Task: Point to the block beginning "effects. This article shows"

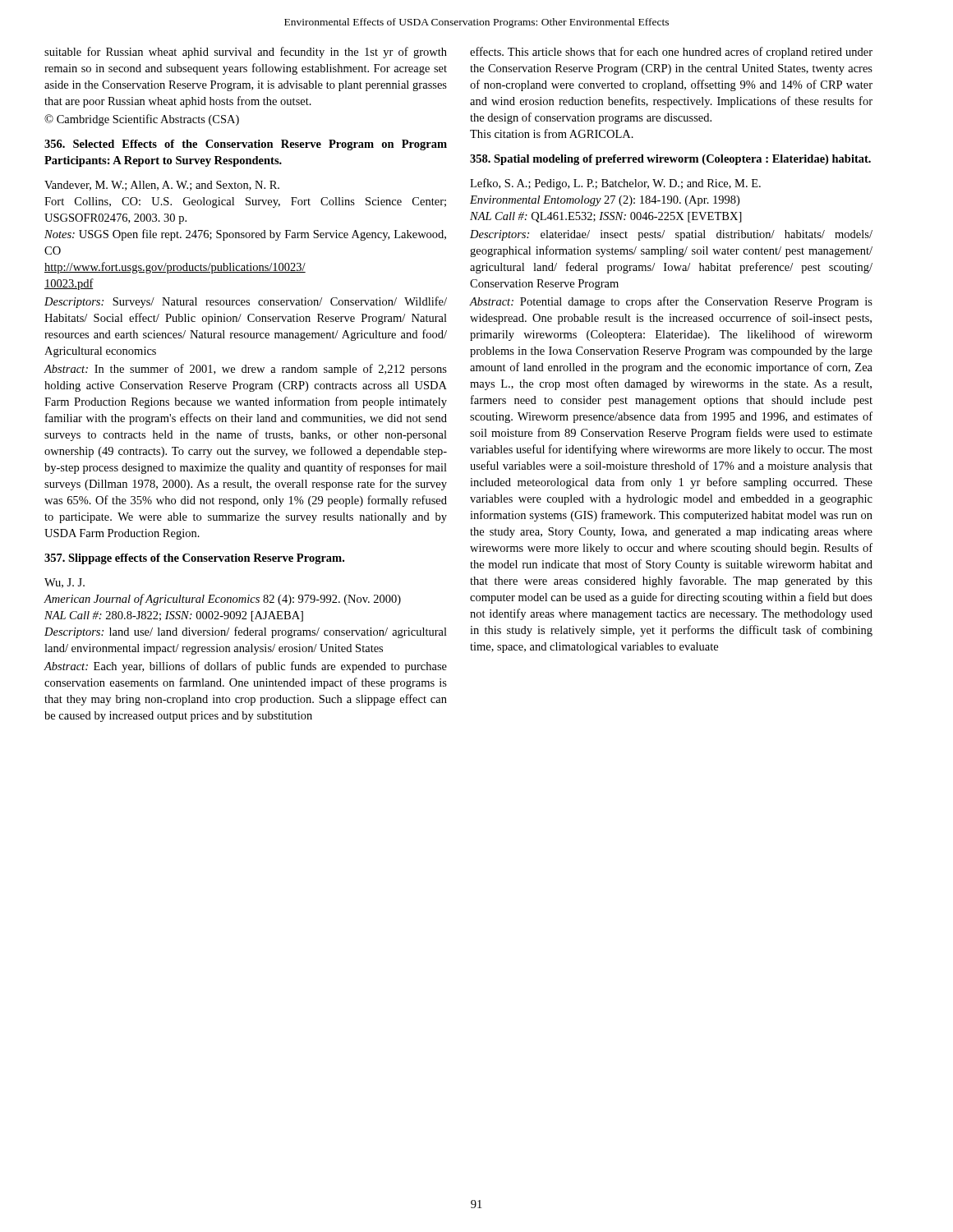Action: pos(671,93)
